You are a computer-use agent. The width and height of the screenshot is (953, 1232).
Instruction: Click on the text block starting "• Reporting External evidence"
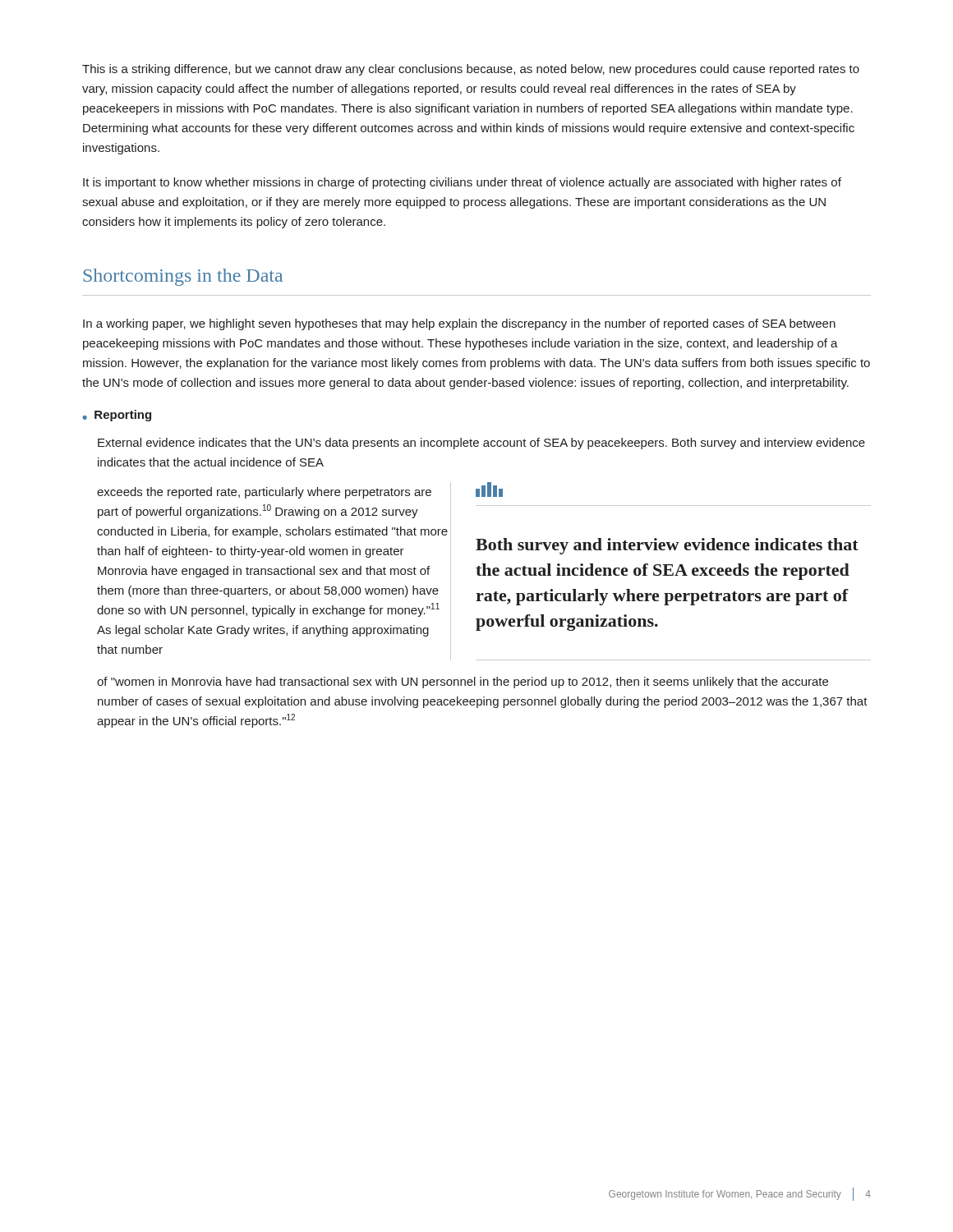coord(476,569)
